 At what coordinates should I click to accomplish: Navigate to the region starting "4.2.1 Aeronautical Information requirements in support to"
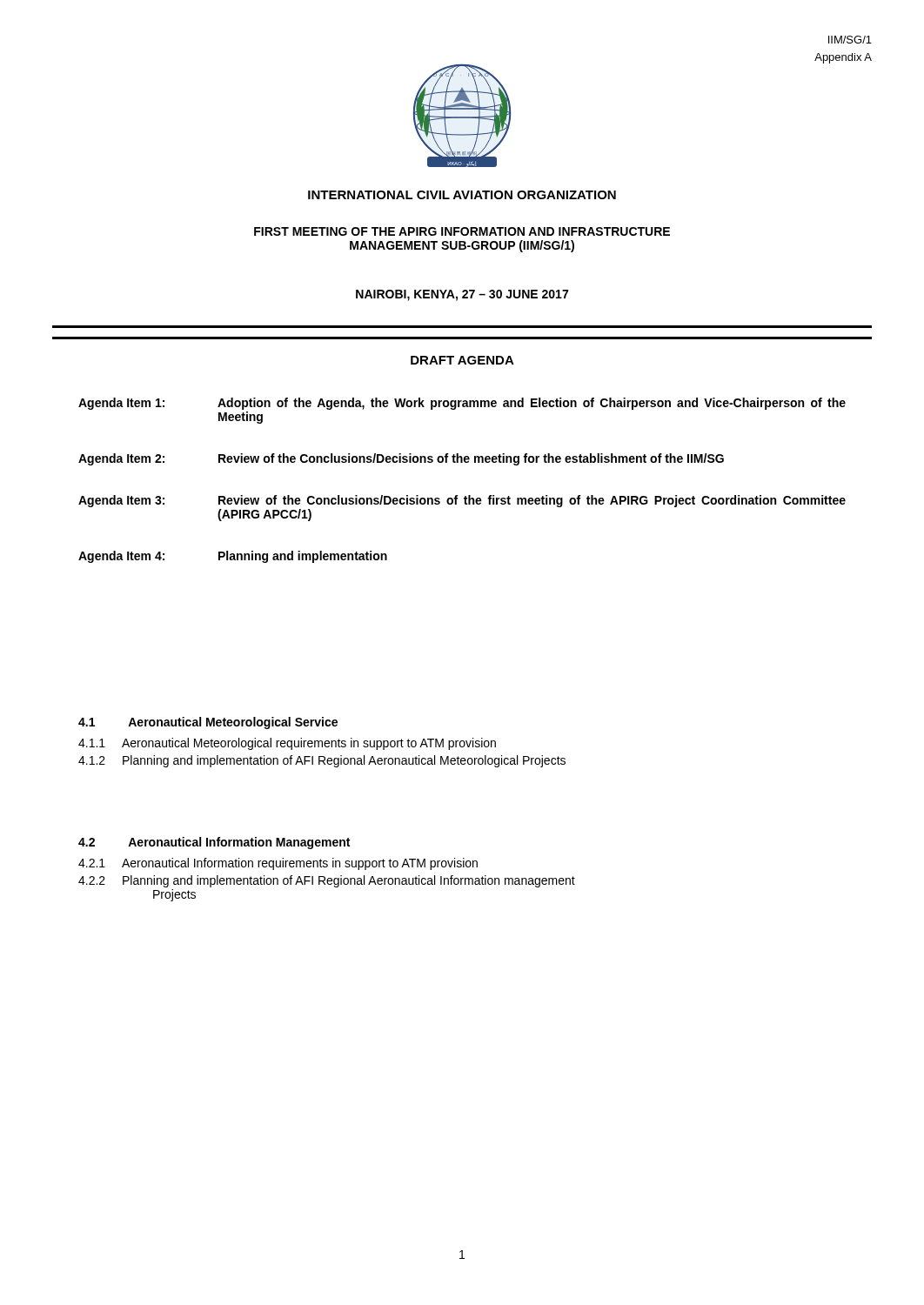pyautogui.click(x=462, y=863)
